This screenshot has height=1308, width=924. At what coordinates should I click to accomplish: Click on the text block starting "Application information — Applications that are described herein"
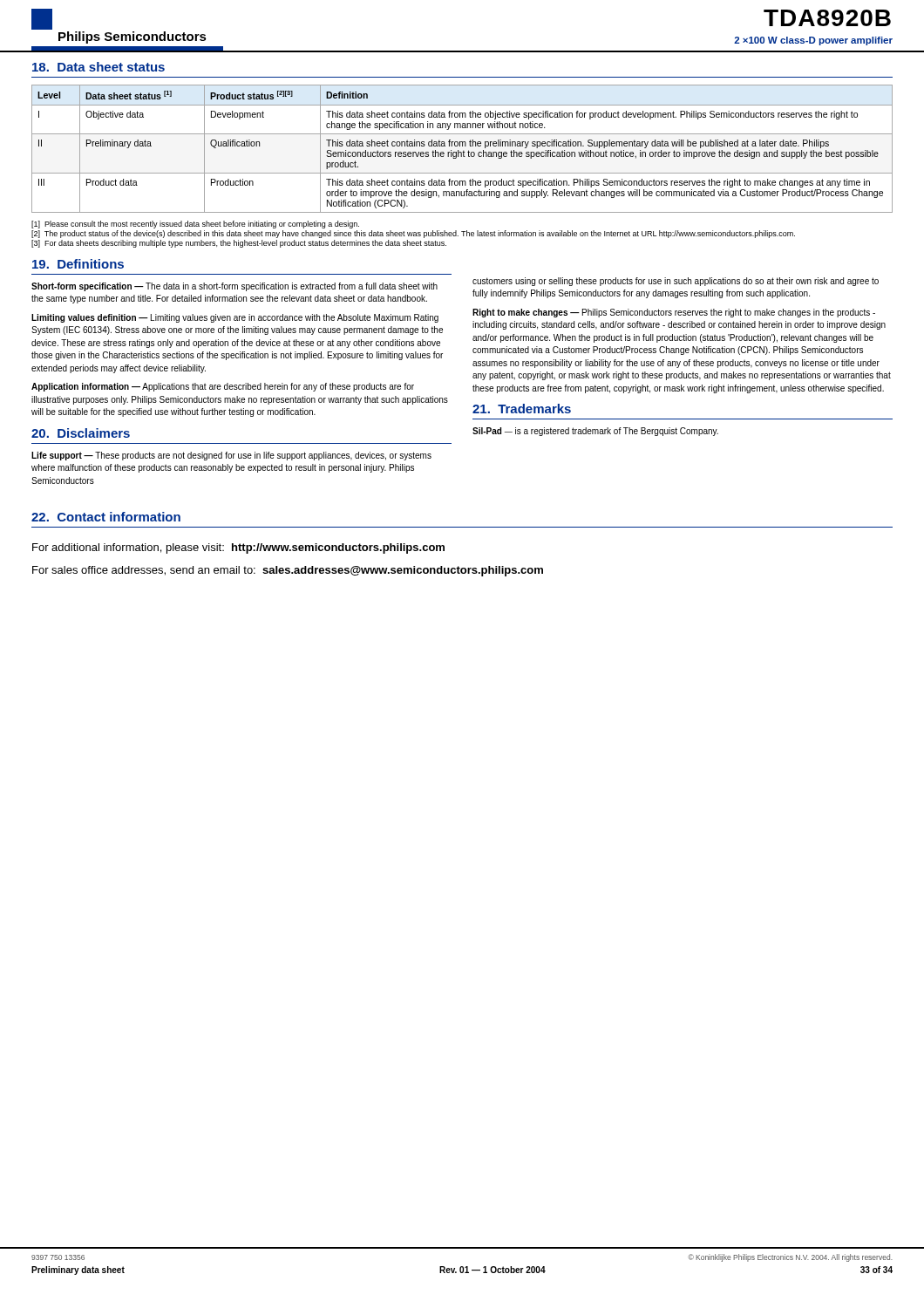[240, 399]
